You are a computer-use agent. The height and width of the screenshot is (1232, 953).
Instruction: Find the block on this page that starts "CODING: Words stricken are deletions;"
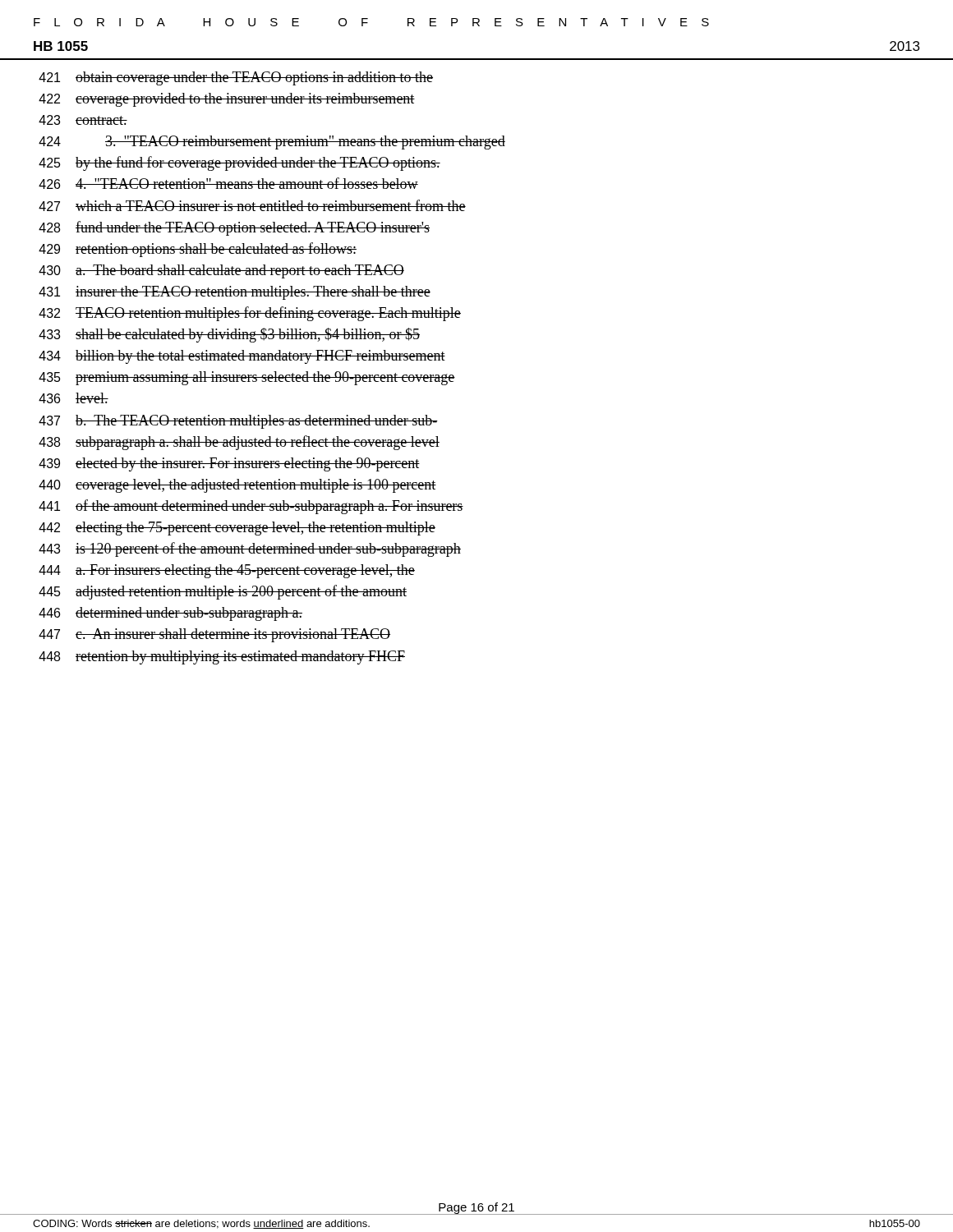pos(476,1223)
